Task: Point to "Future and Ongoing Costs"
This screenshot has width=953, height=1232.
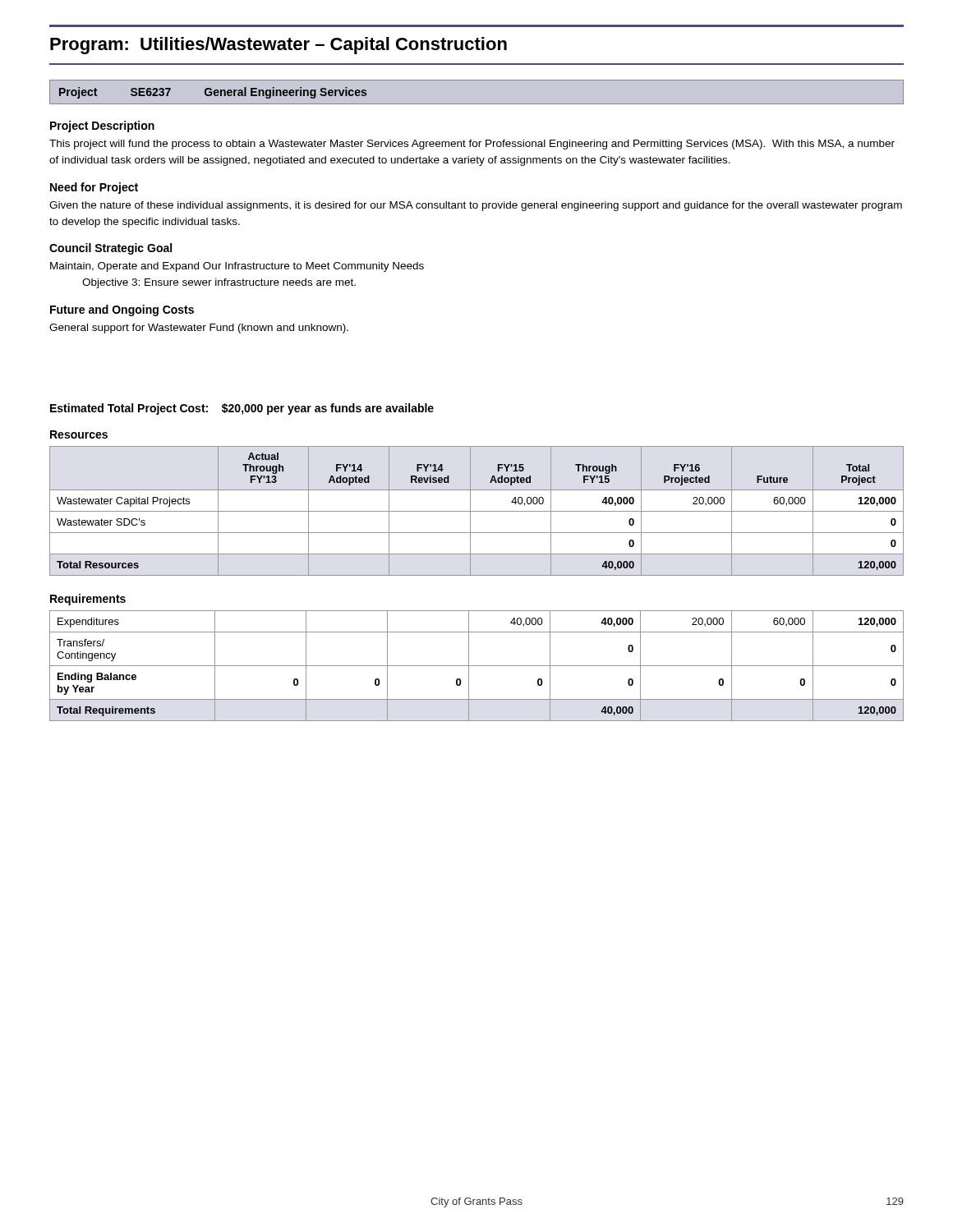Action: point(122,309)
